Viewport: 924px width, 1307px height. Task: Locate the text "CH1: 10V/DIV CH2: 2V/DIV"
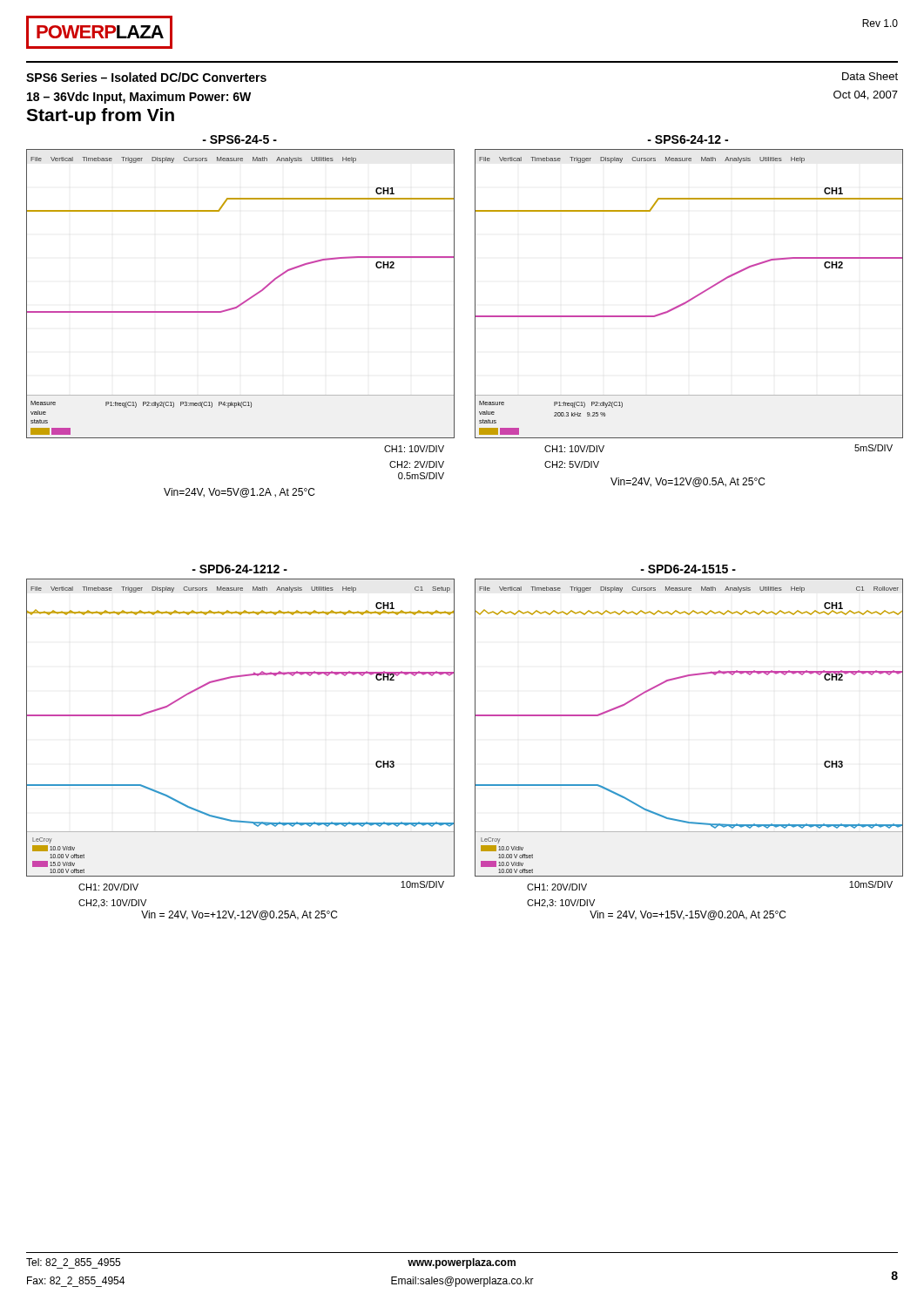click(414, 456)
